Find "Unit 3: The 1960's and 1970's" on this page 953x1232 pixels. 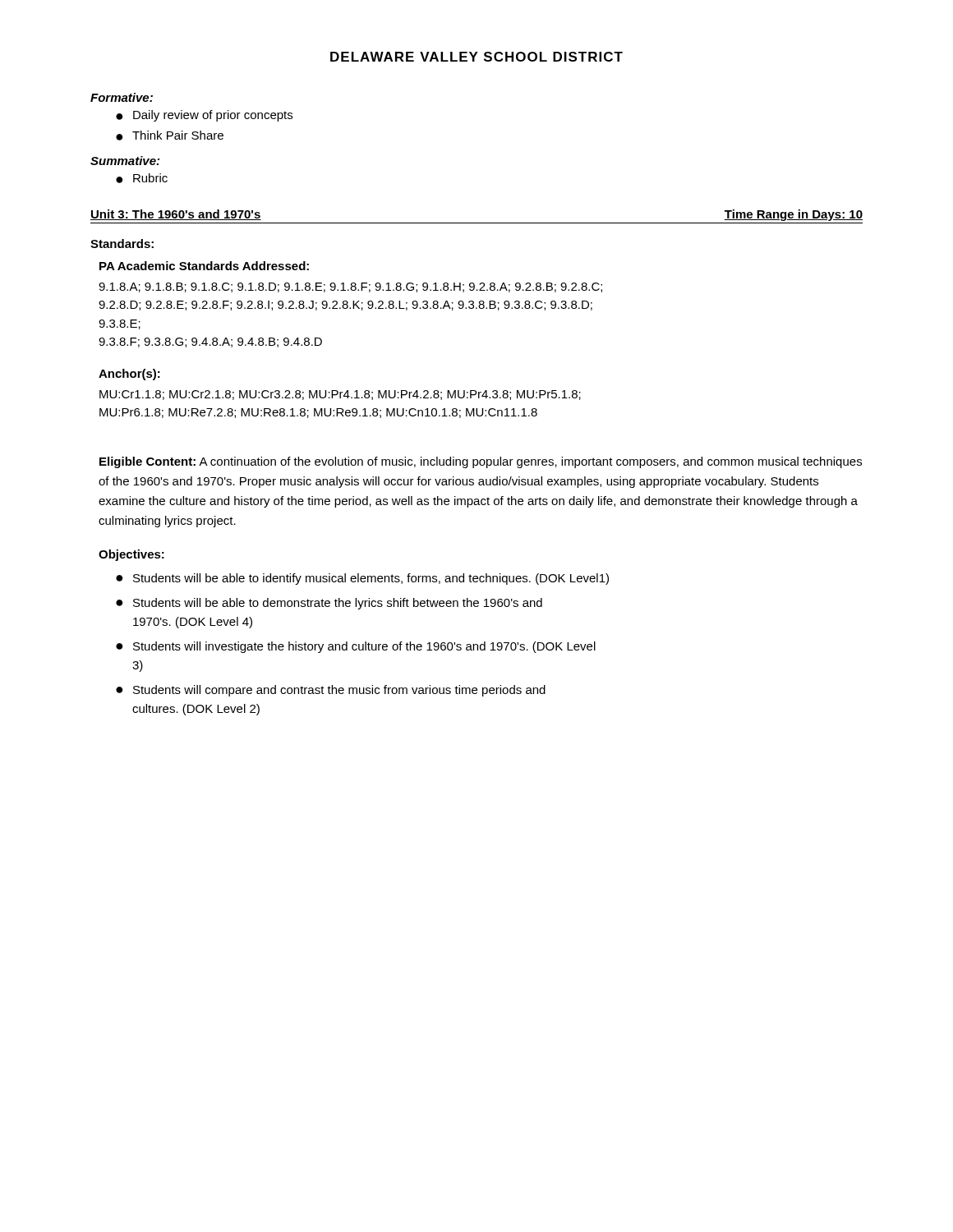(x=175, y=214)
